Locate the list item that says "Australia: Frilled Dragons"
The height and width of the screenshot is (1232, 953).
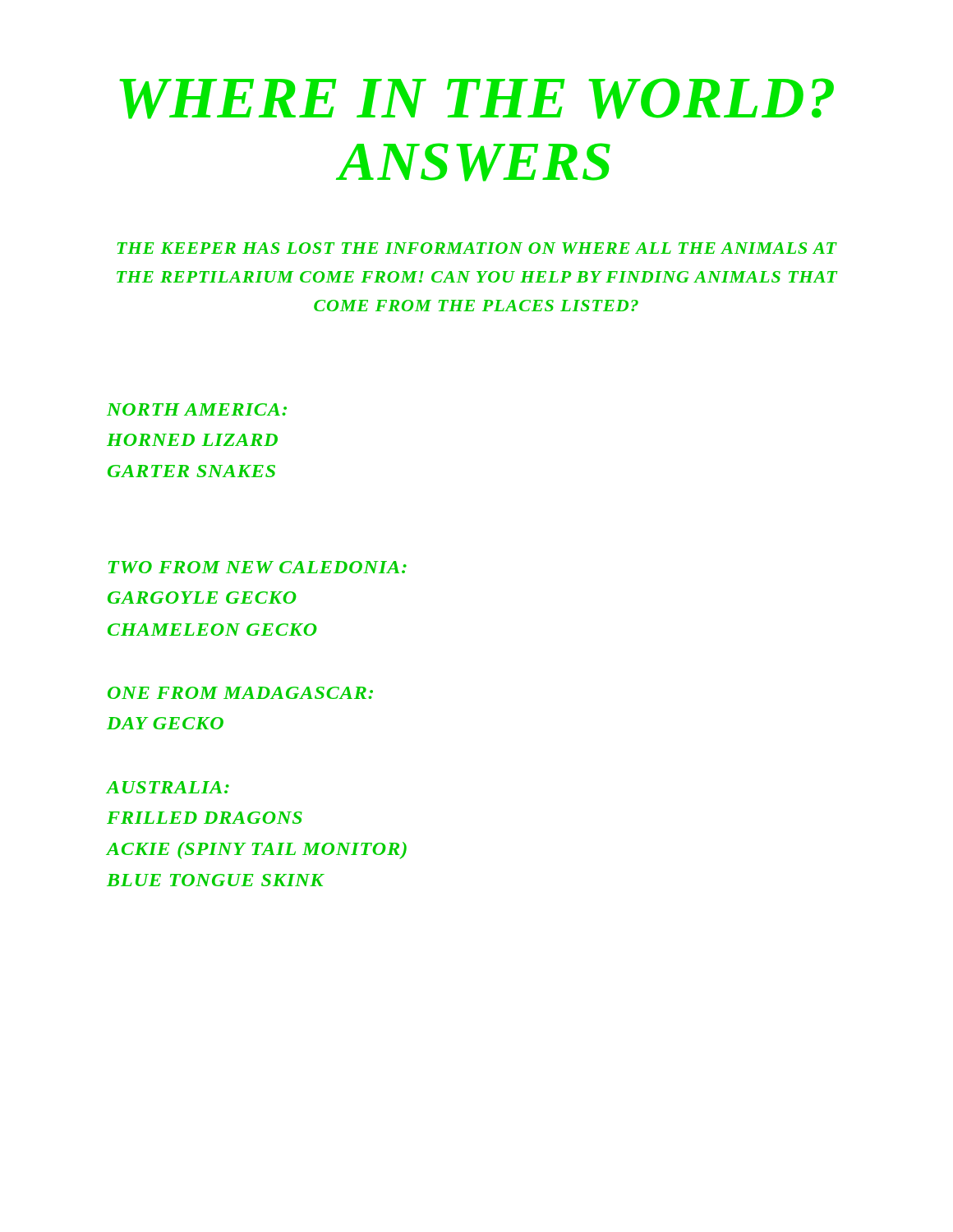[168, 787]
